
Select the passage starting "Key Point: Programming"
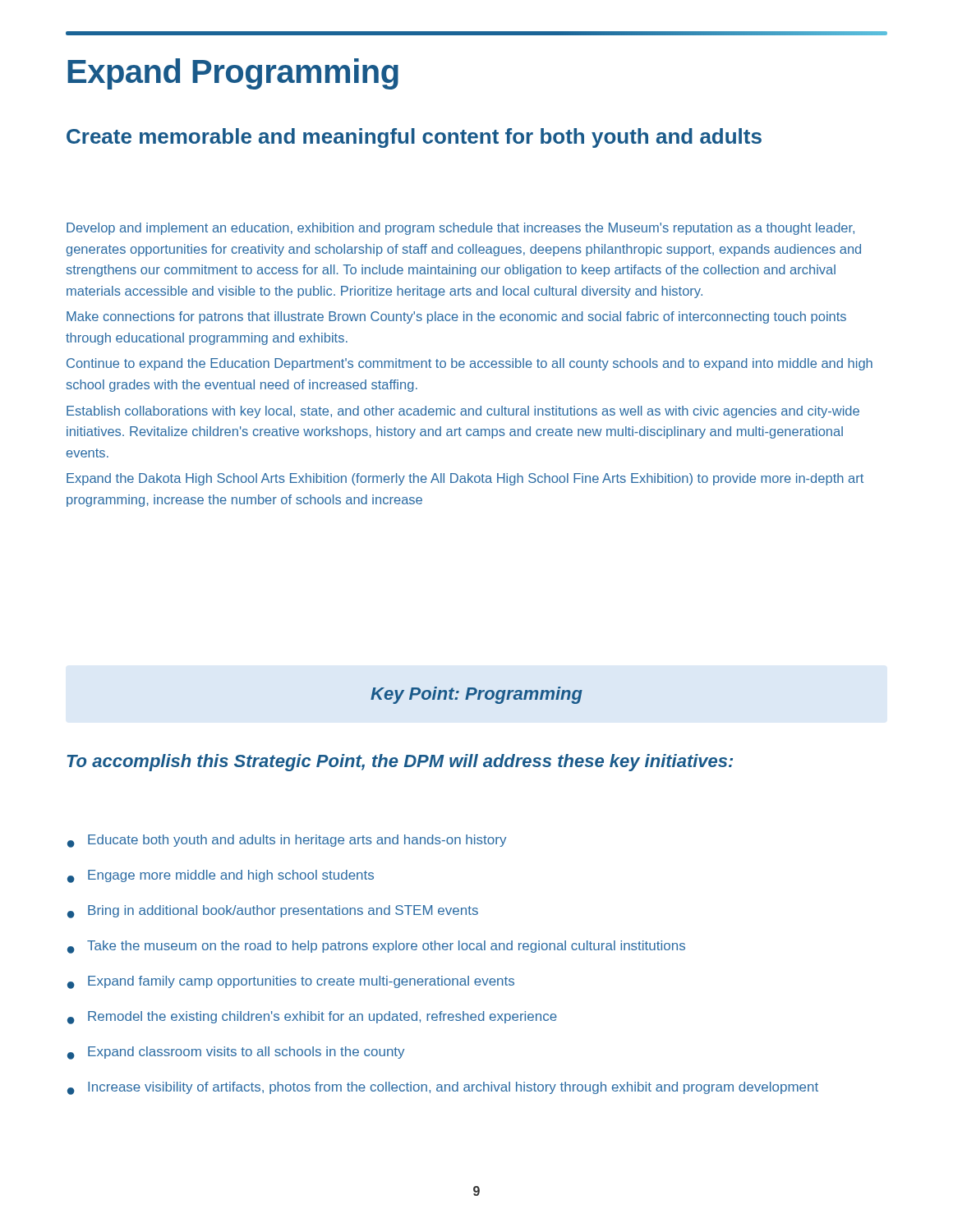[476, 694]
